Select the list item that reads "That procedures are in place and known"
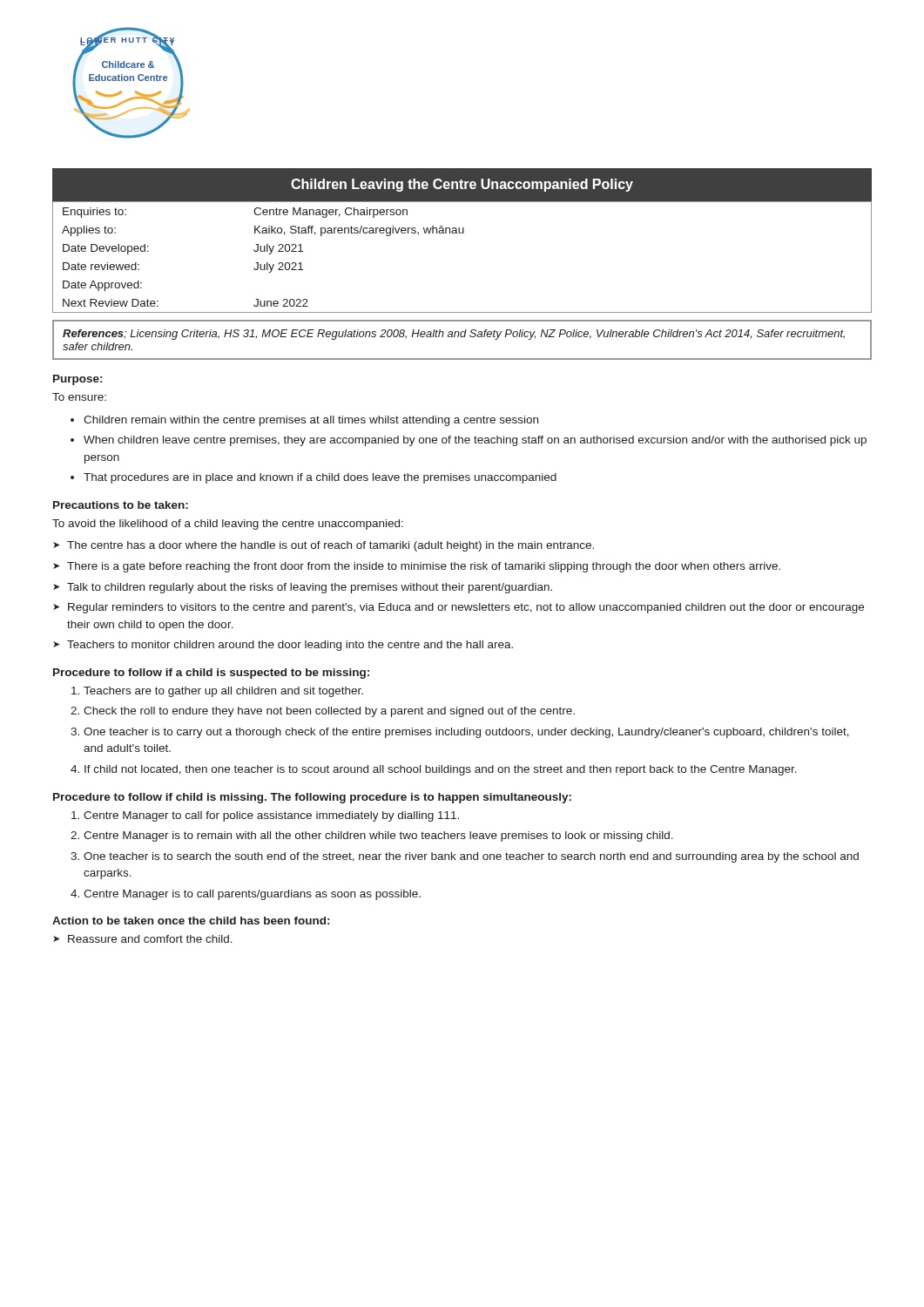924x1307 pixels. 320,477
